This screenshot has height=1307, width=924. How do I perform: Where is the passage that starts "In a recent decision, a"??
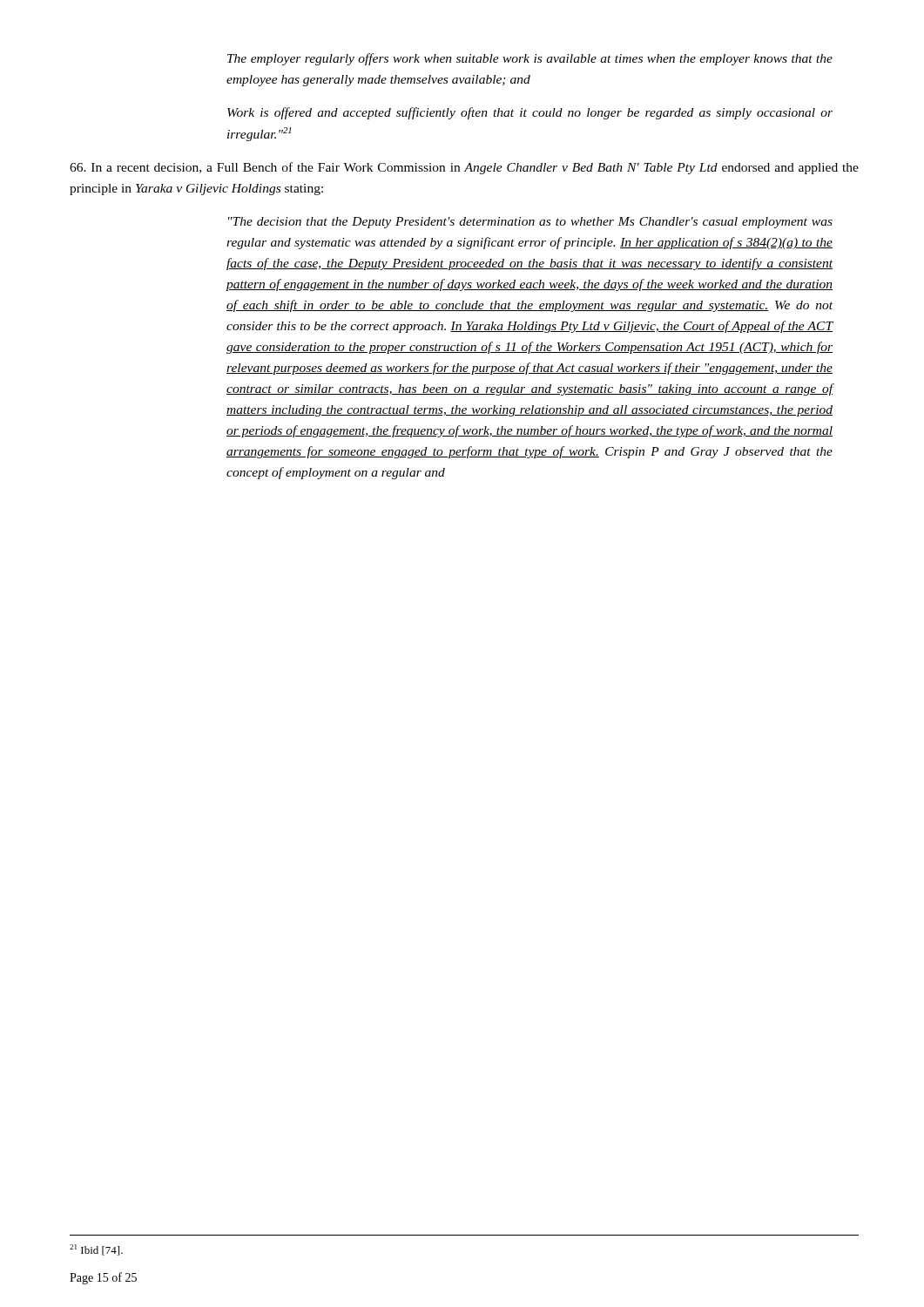pos(464,177)
